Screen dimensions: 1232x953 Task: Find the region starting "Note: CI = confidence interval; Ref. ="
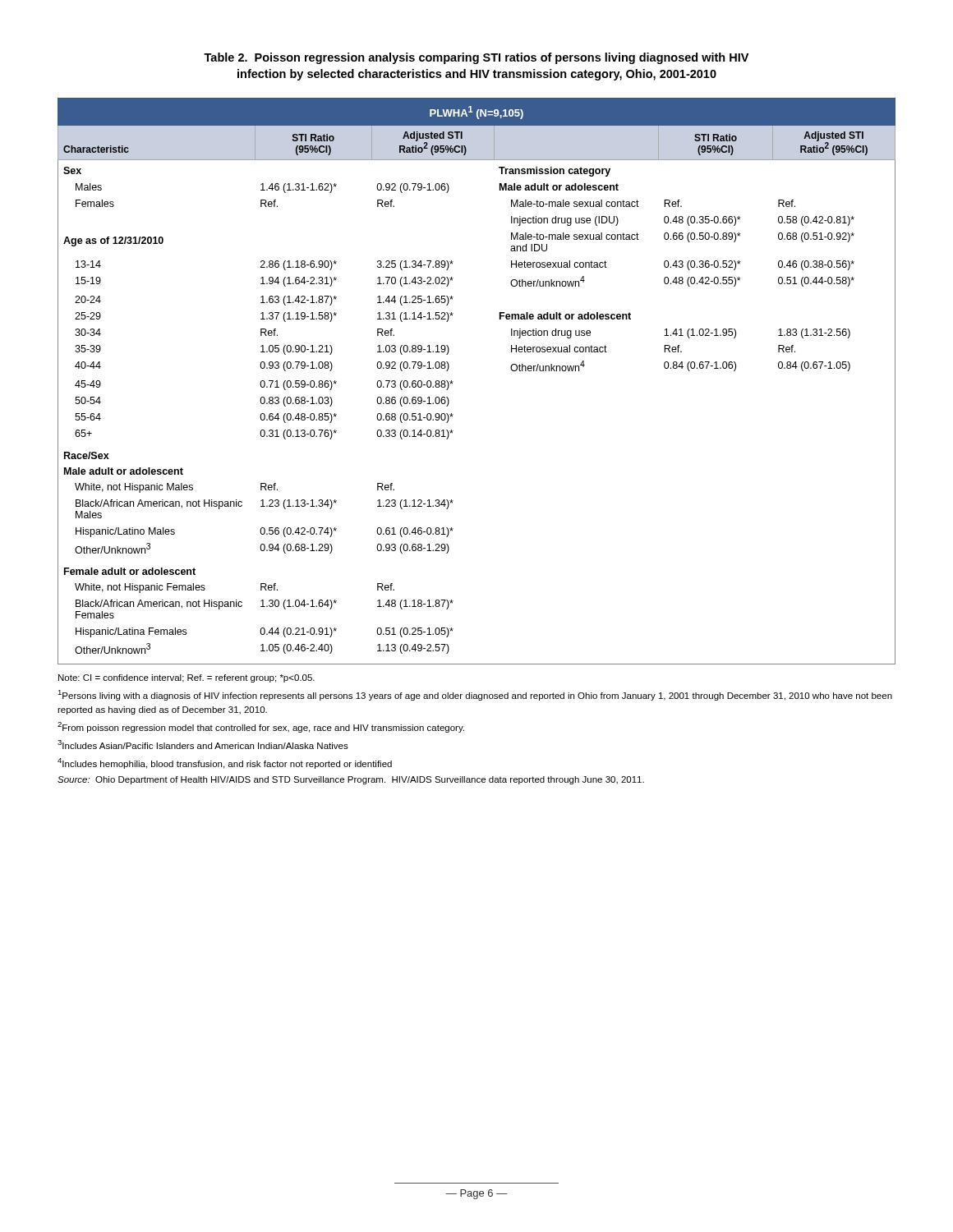click(x=186, y=678)
